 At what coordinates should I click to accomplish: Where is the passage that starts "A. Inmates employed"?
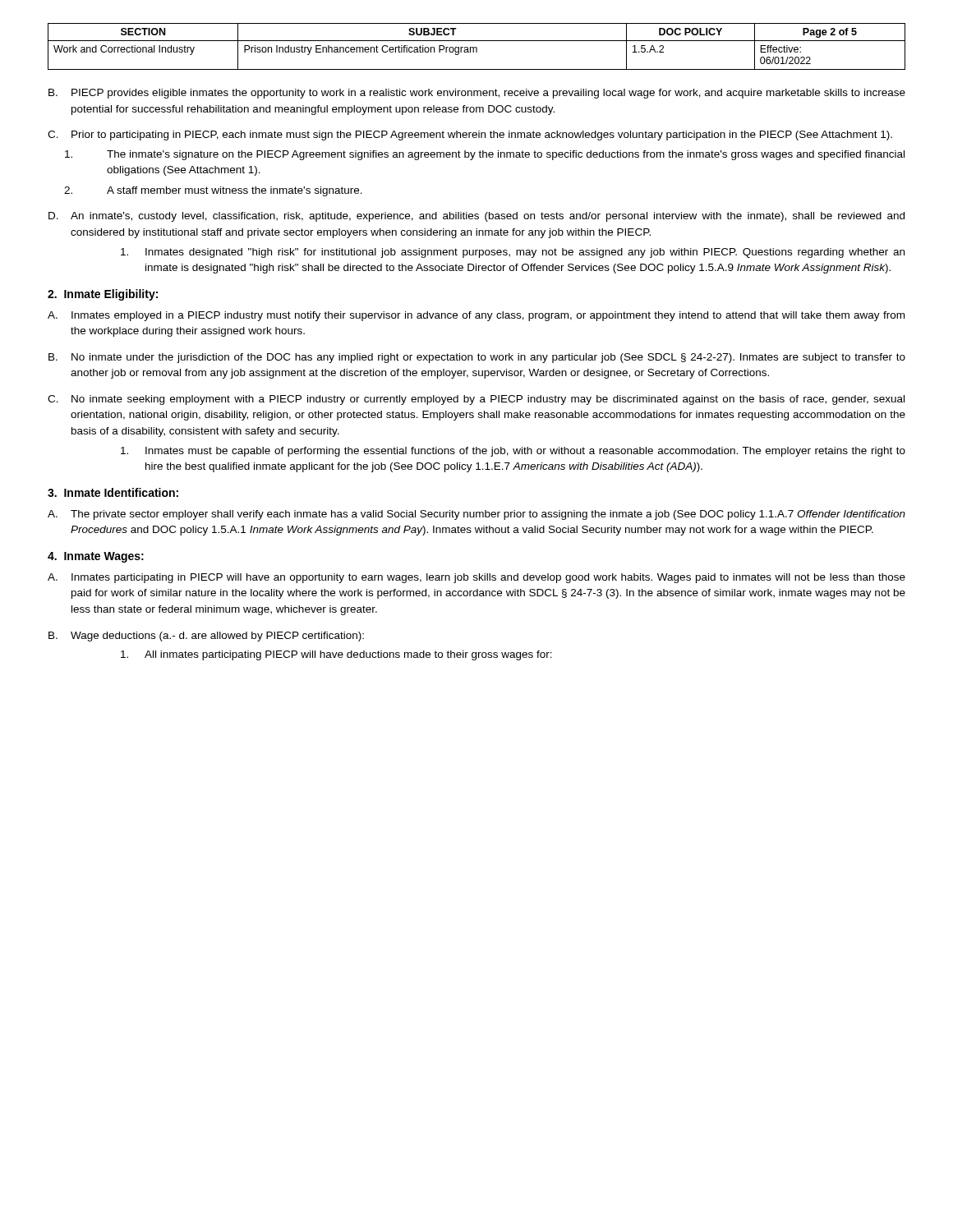(x=476, y=323)
